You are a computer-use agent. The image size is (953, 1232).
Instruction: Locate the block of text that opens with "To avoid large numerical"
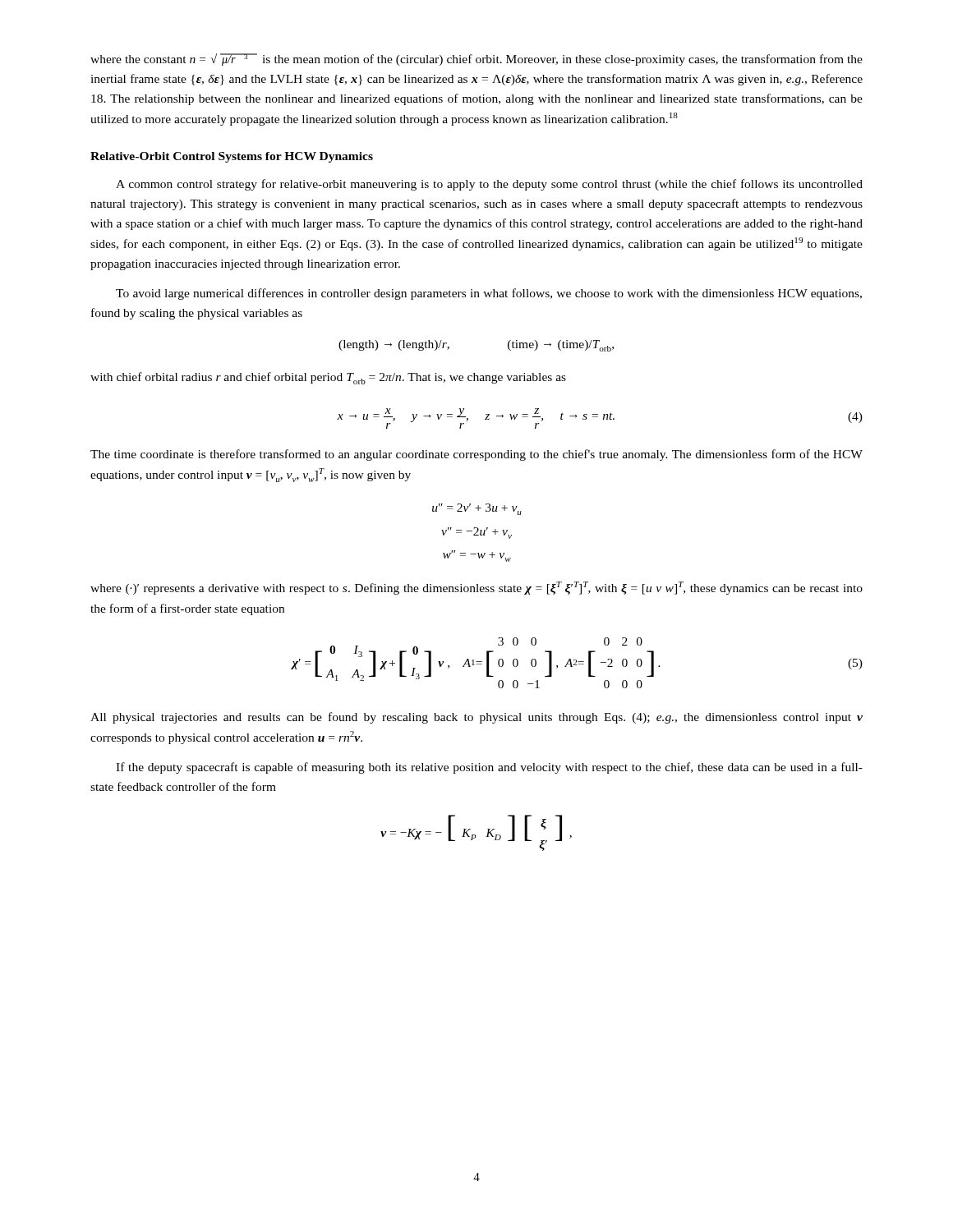coord(476,303)
